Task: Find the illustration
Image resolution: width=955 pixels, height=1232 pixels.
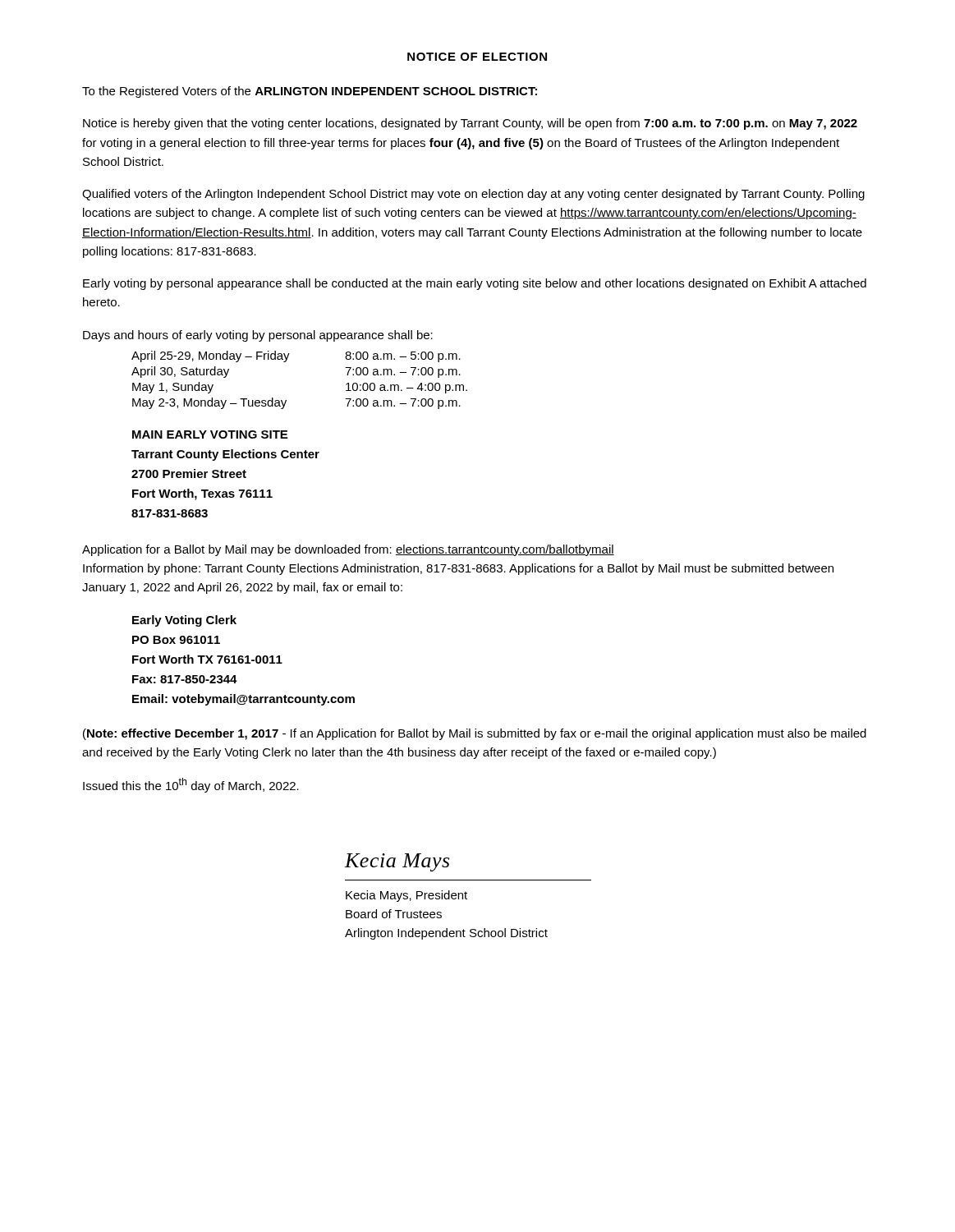Action: (x=609, y=863)
